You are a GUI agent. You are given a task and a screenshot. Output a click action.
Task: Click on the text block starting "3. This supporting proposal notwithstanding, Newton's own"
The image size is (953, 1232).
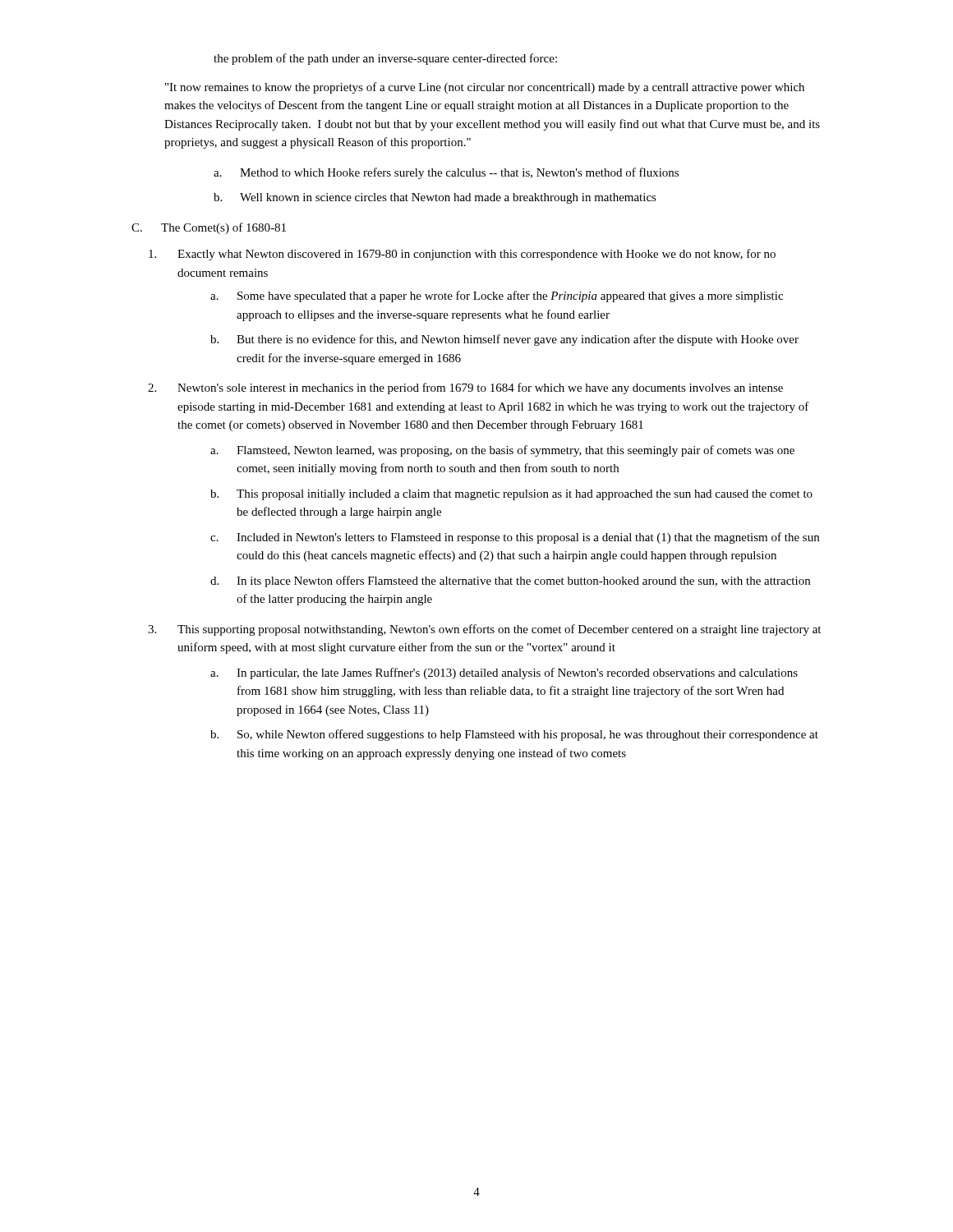[x=485, y=638]
